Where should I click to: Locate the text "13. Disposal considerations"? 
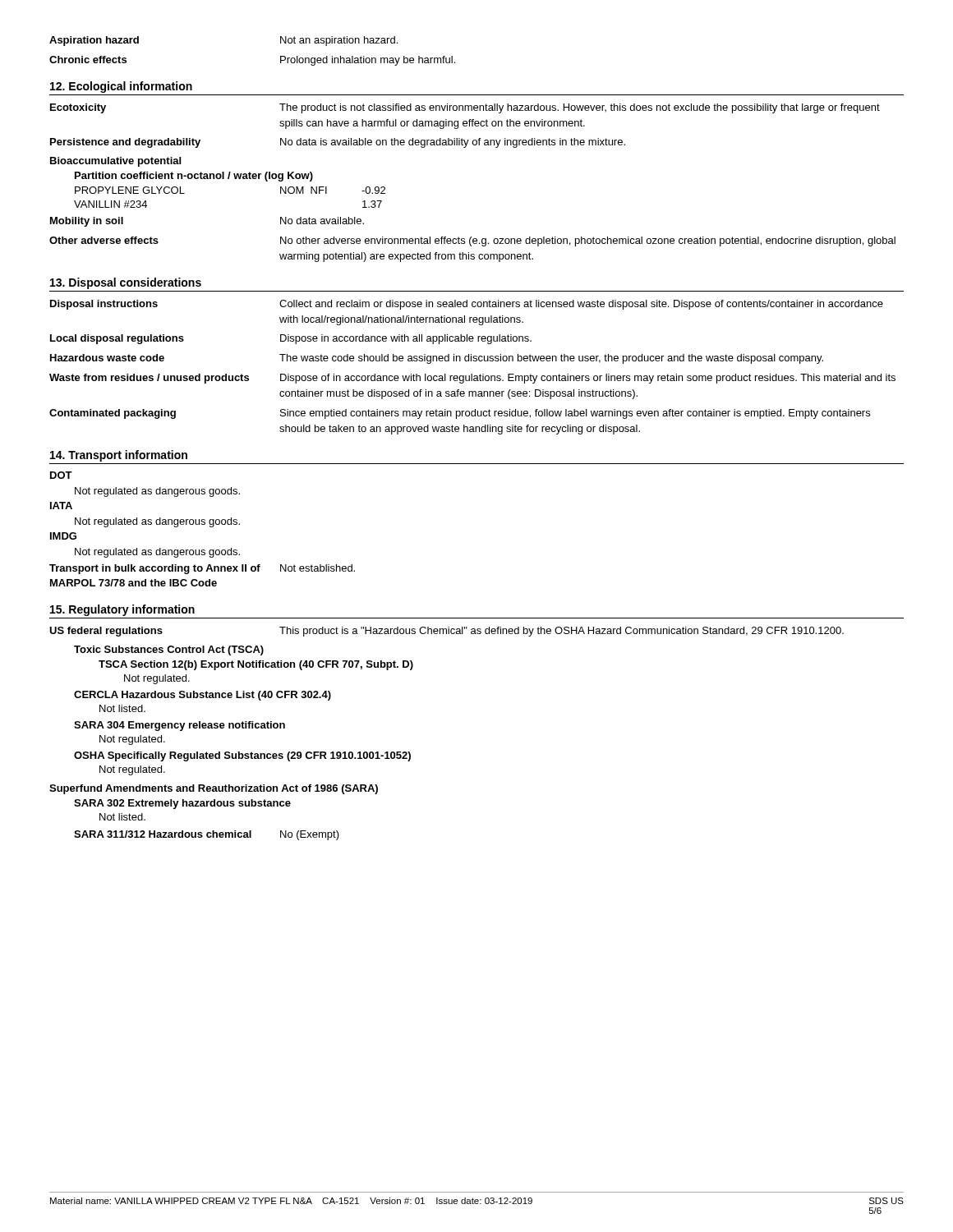(x=125, y=282)
